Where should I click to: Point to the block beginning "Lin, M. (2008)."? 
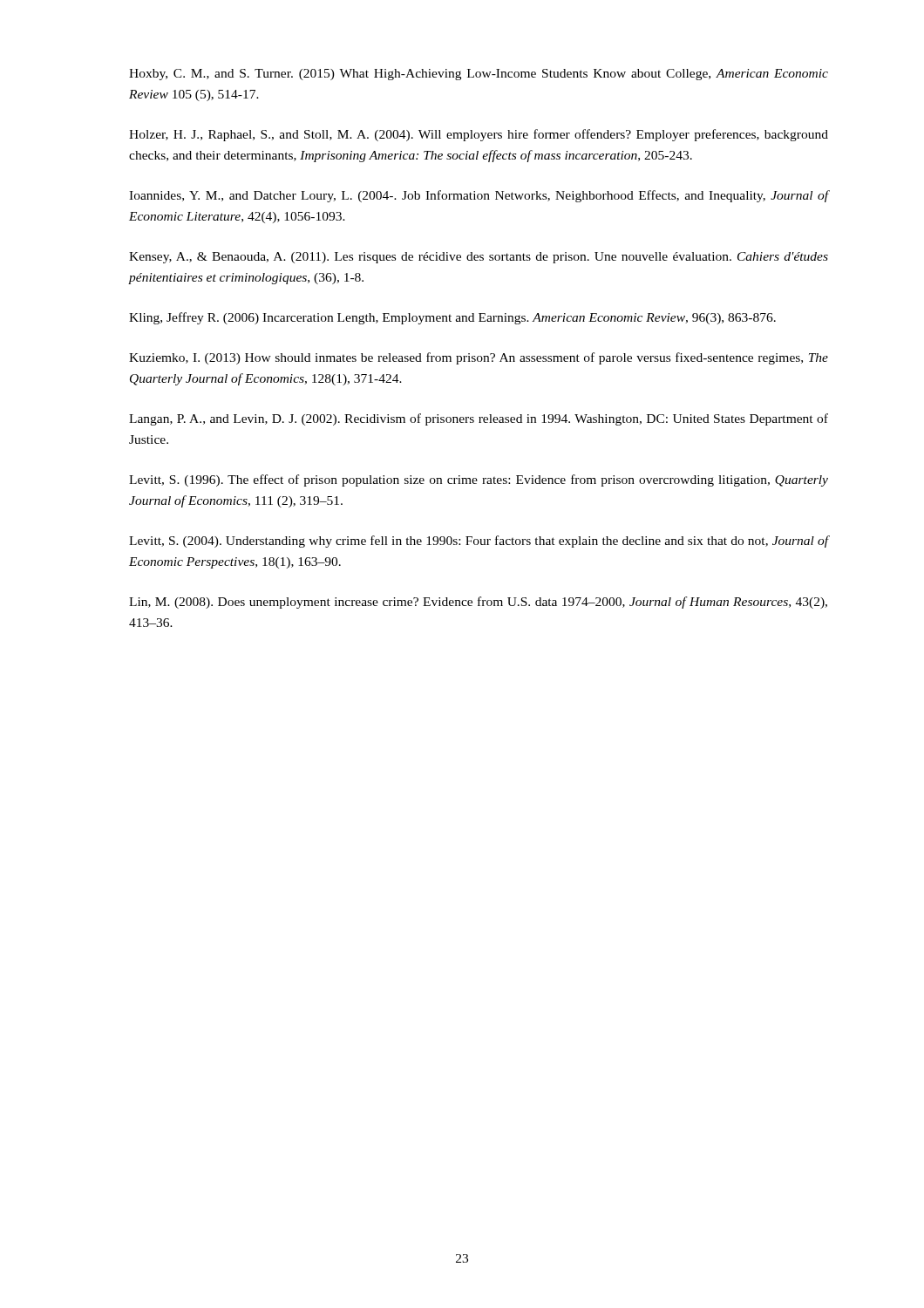tap(479, 612)
